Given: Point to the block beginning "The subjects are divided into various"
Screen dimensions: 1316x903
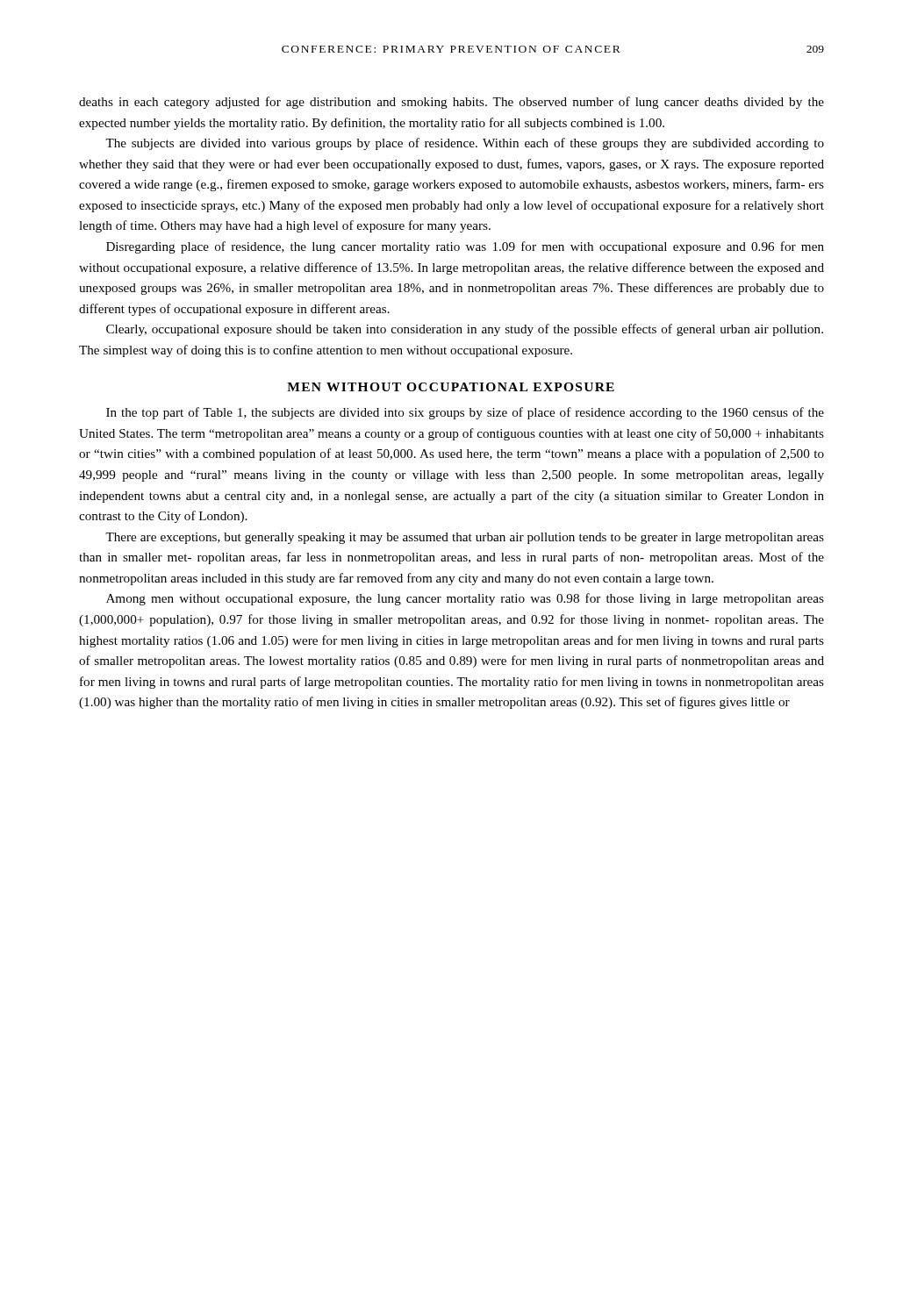Looking at the screenshot, I should (x=452, y=184).
